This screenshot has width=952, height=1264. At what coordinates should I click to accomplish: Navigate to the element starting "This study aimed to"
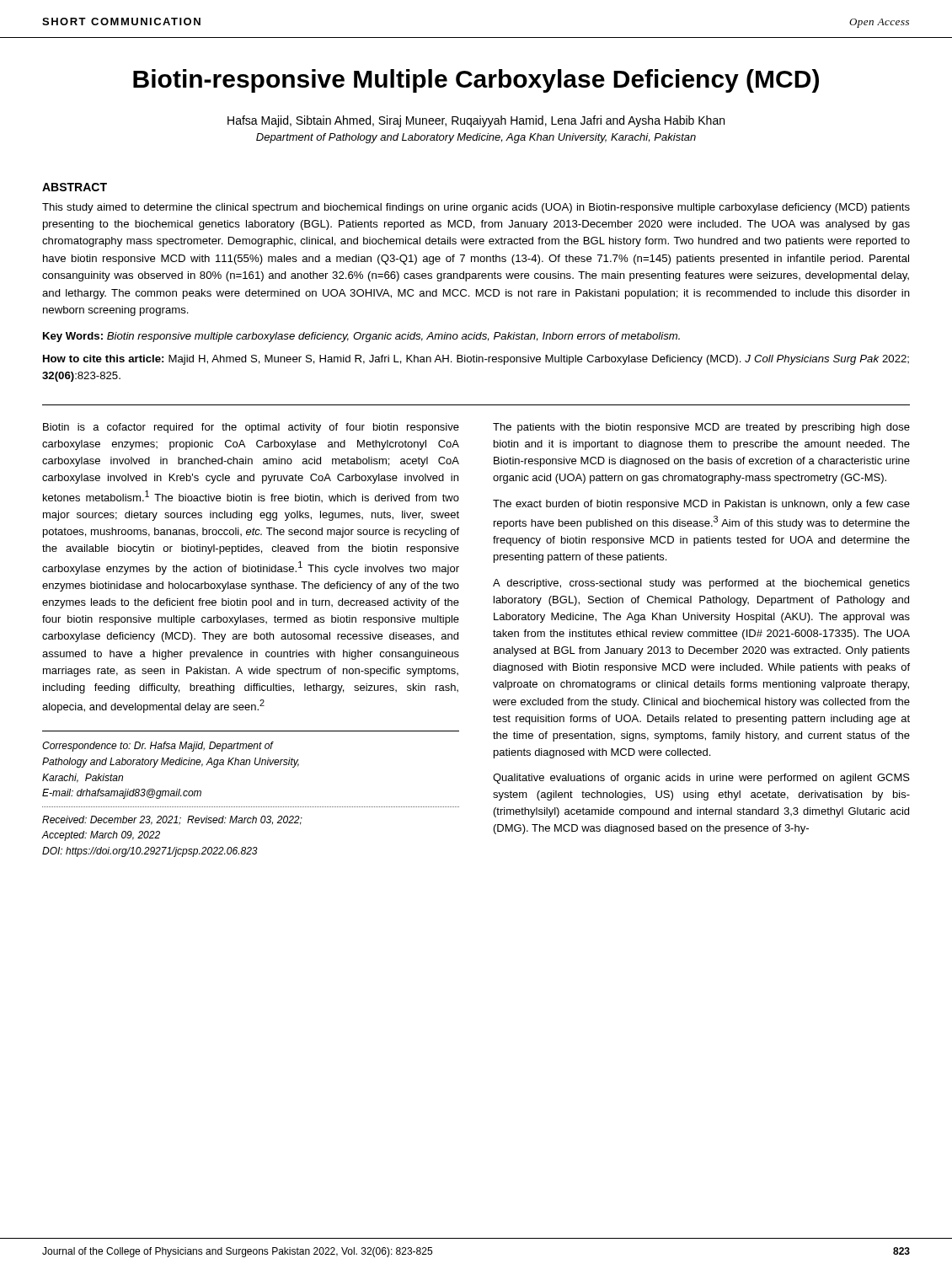pos(476,258)
